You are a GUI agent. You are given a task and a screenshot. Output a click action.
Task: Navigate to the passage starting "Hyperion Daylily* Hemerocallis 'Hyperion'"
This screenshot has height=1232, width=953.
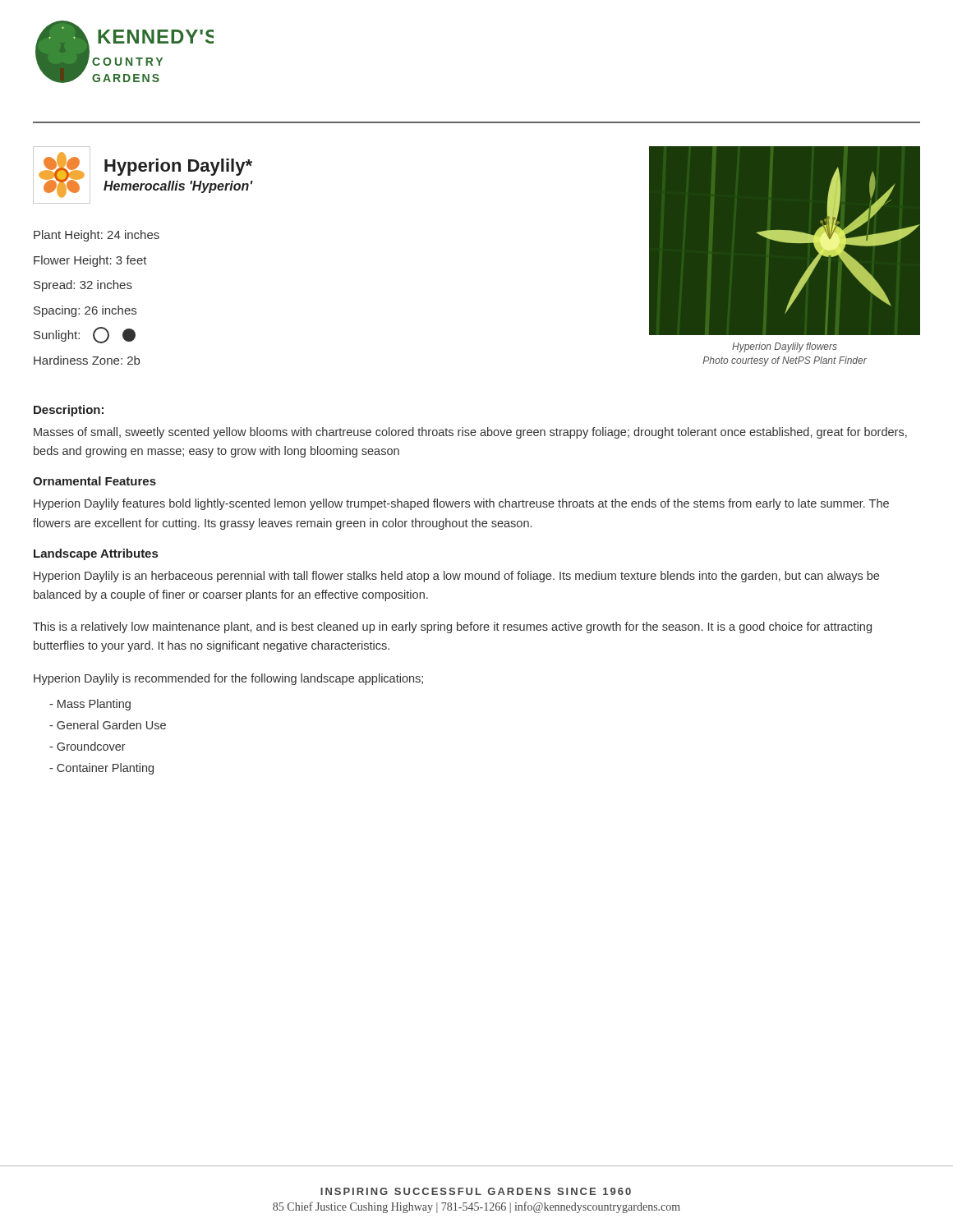tap(143, 175)
